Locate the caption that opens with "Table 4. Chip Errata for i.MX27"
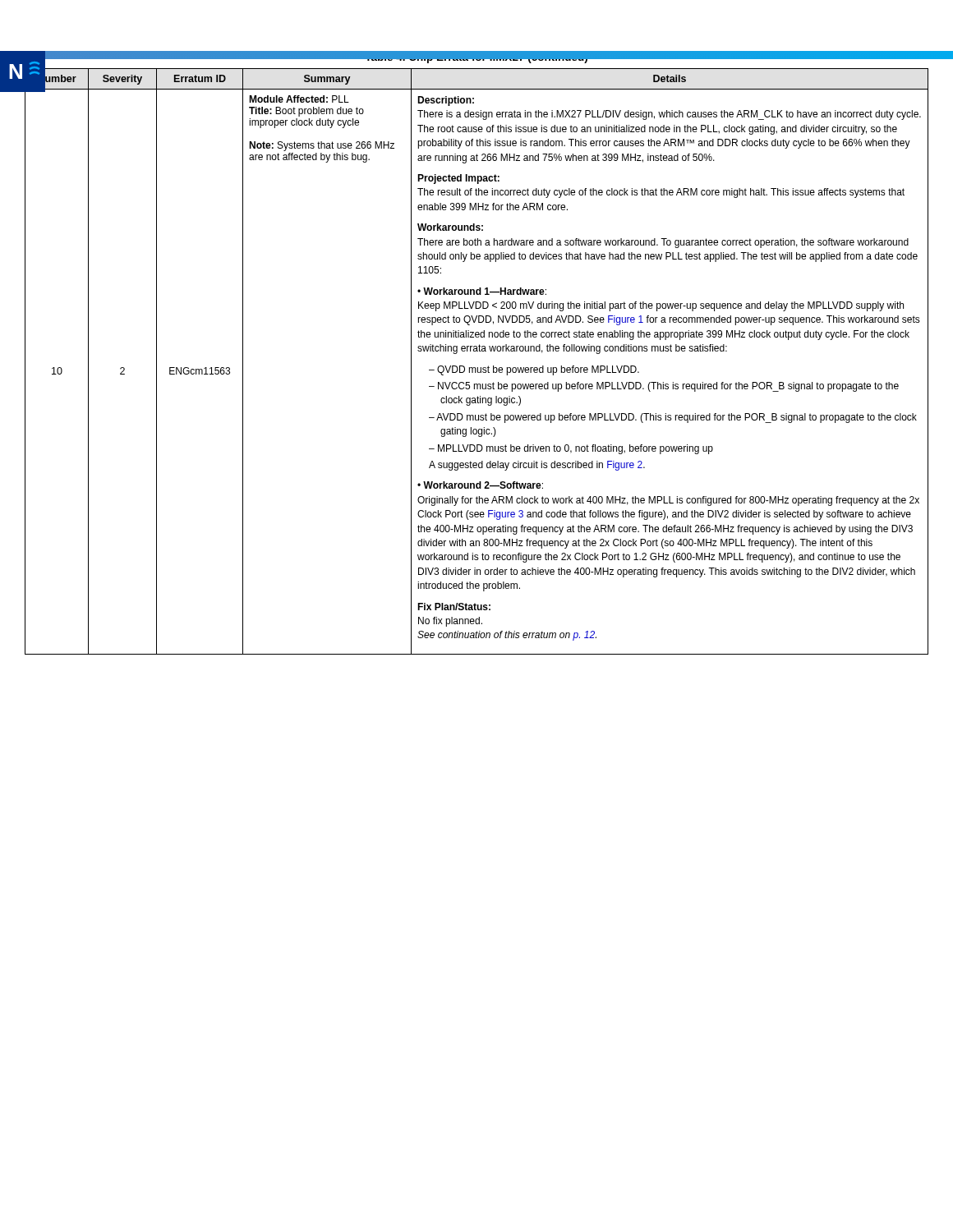This screenshot has width=953, height=1232. (476, 57)
